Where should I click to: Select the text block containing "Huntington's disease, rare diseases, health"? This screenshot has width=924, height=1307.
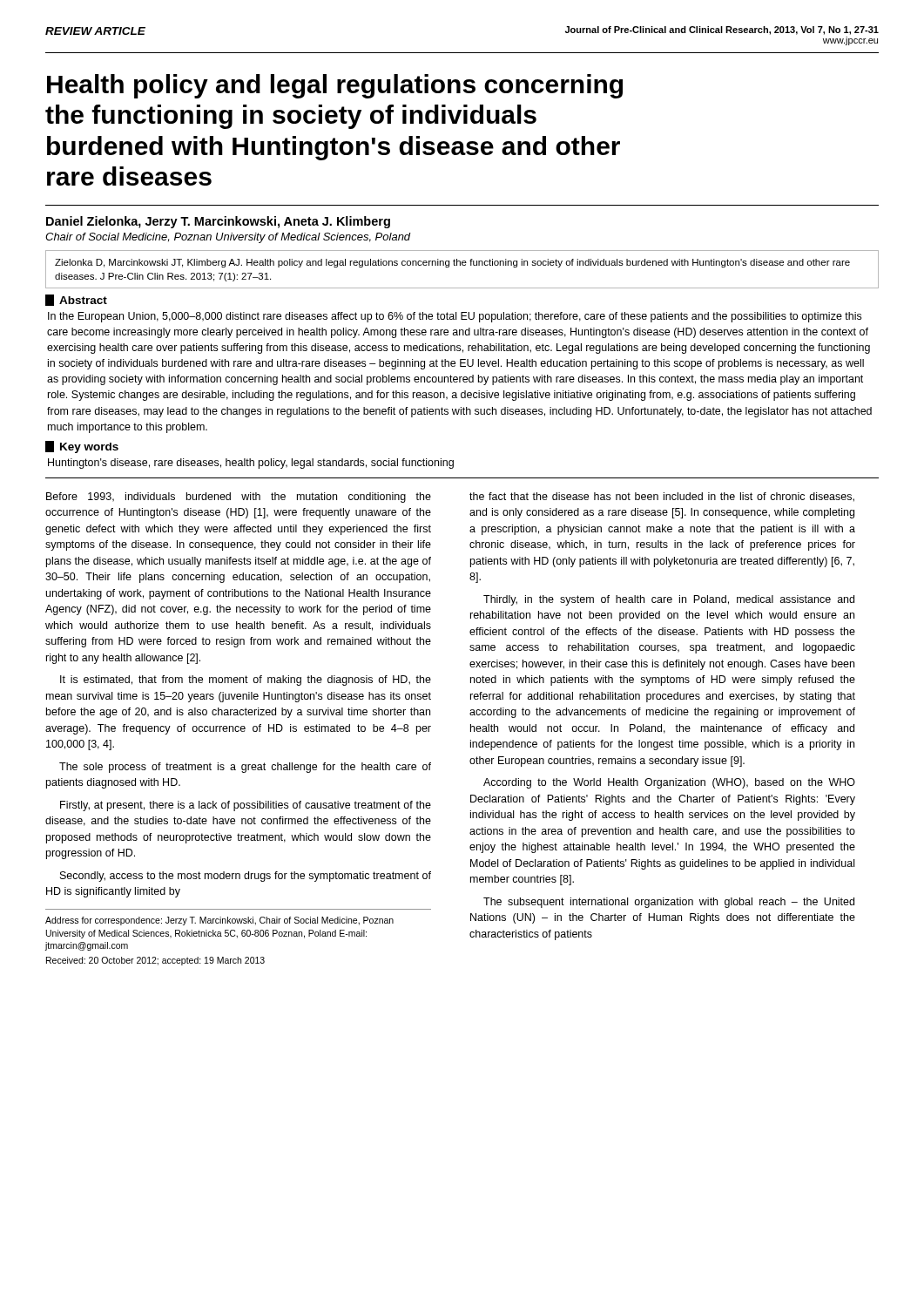[251, 462]
